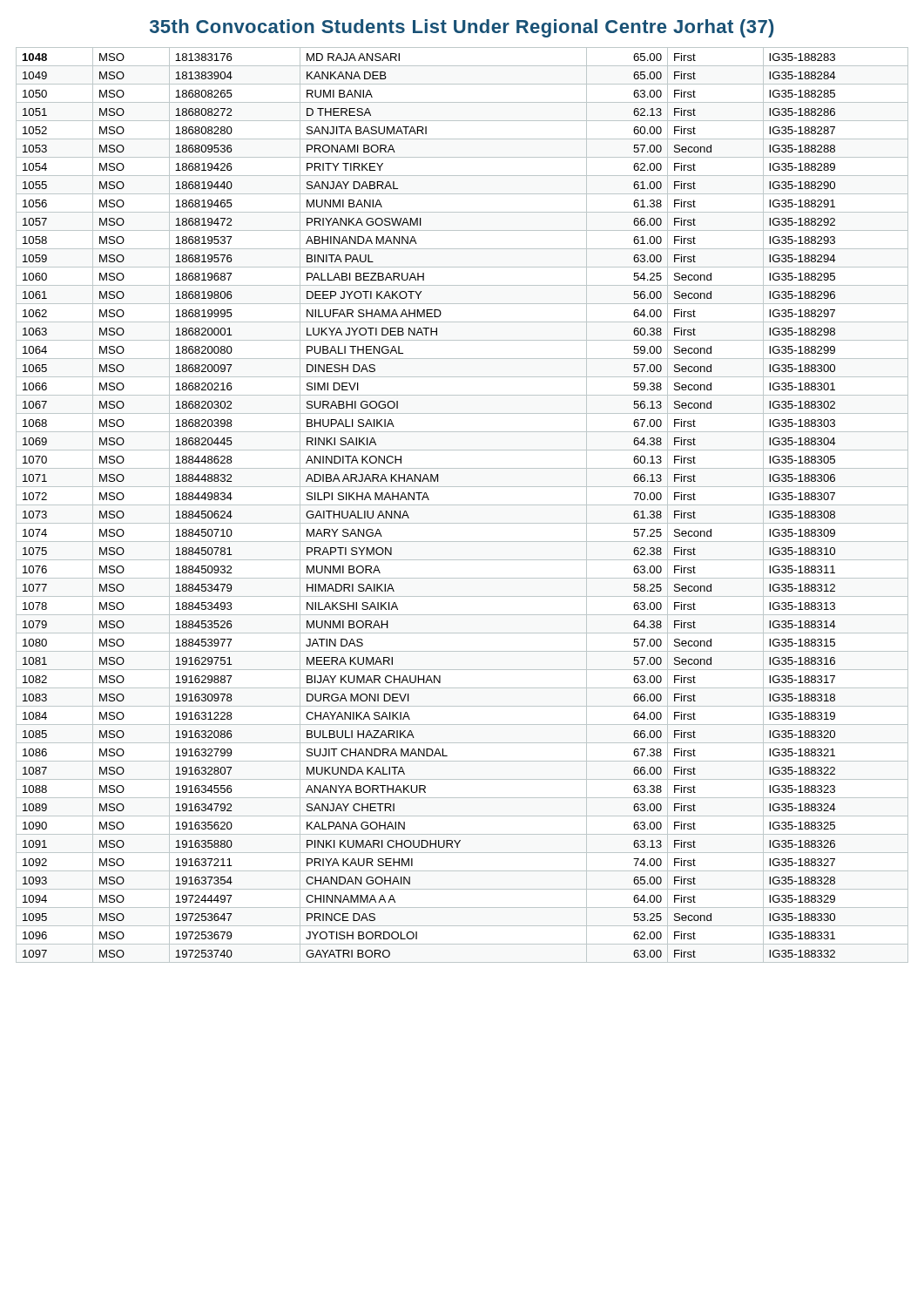Locate the table with the text "MEERA KUMARI"
Screen dimensions: 1307x924
pyautogui.click(x=462, y=505)
